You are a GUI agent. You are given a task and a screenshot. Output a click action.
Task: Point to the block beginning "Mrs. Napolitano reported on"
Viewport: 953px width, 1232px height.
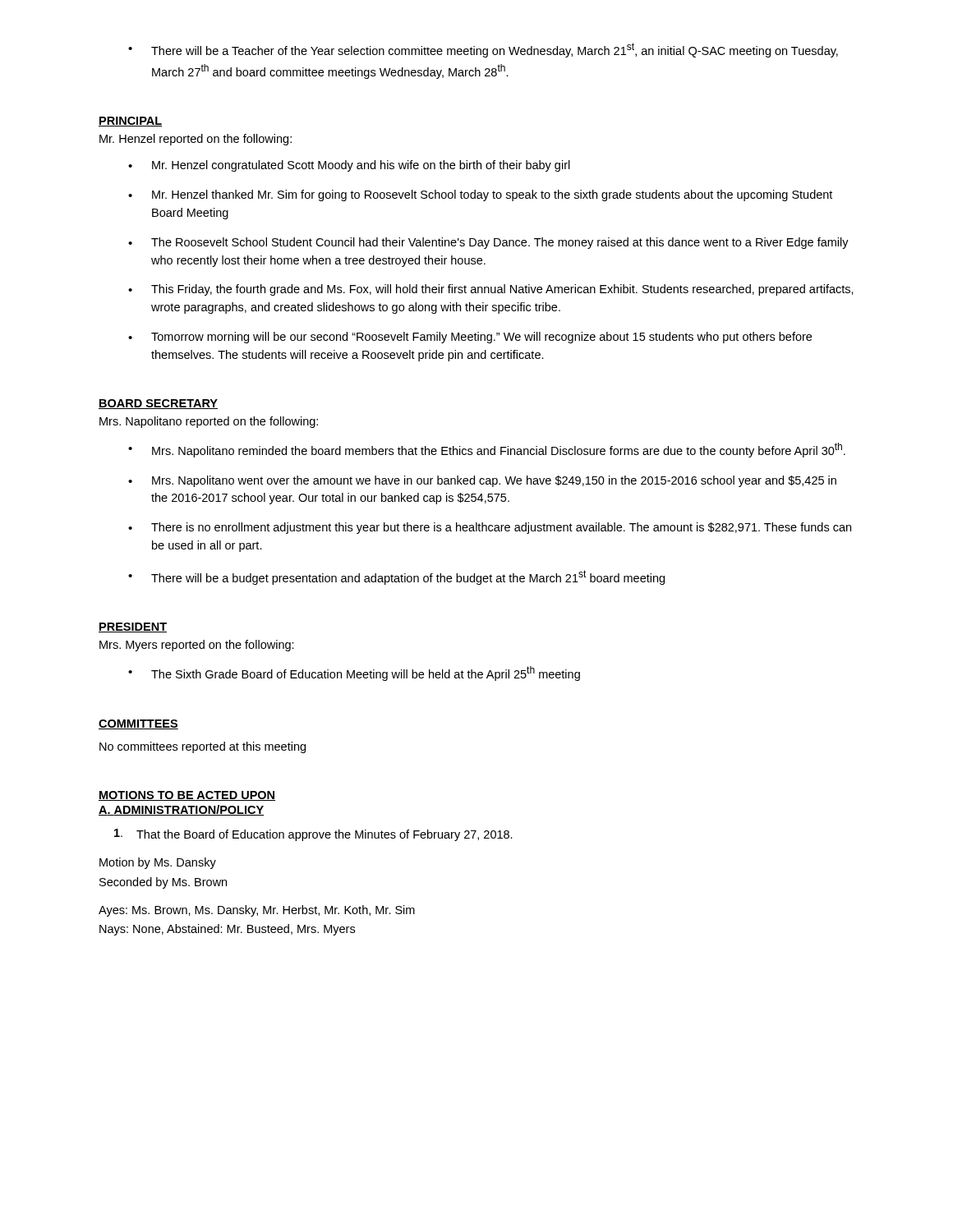tap(209, 422)
